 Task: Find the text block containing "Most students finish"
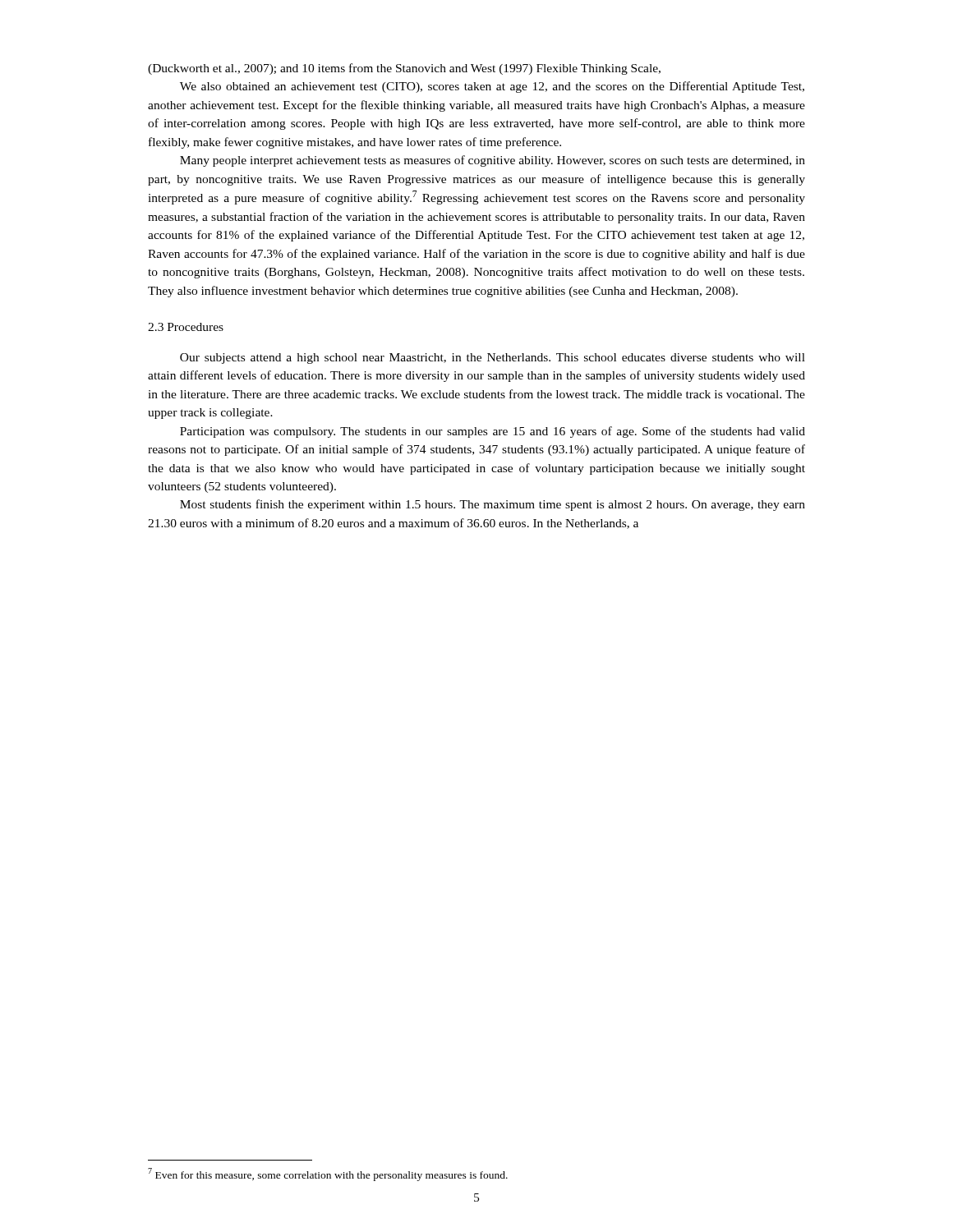476,513
